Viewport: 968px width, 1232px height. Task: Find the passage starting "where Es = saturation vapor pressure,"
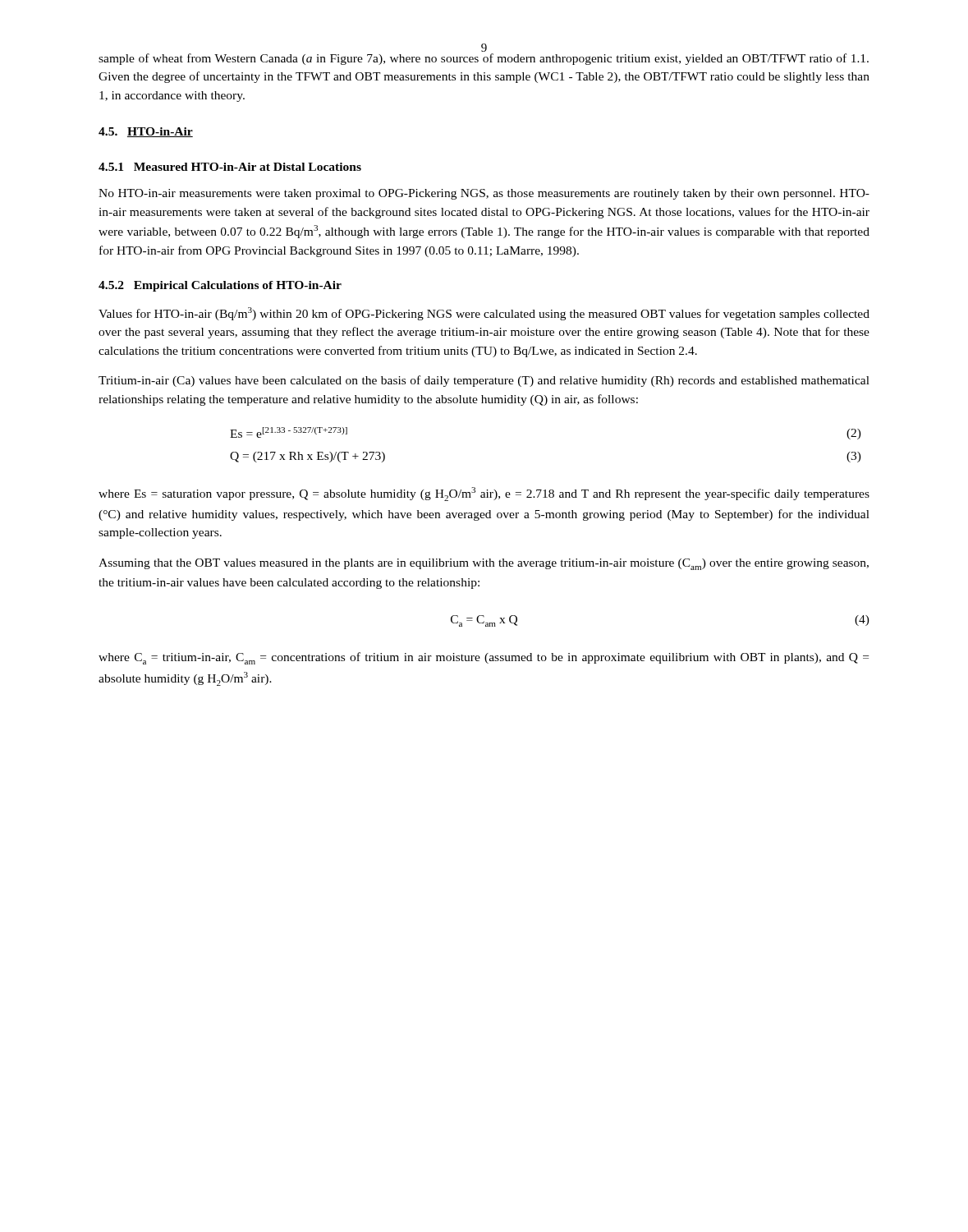click(484, 513)
